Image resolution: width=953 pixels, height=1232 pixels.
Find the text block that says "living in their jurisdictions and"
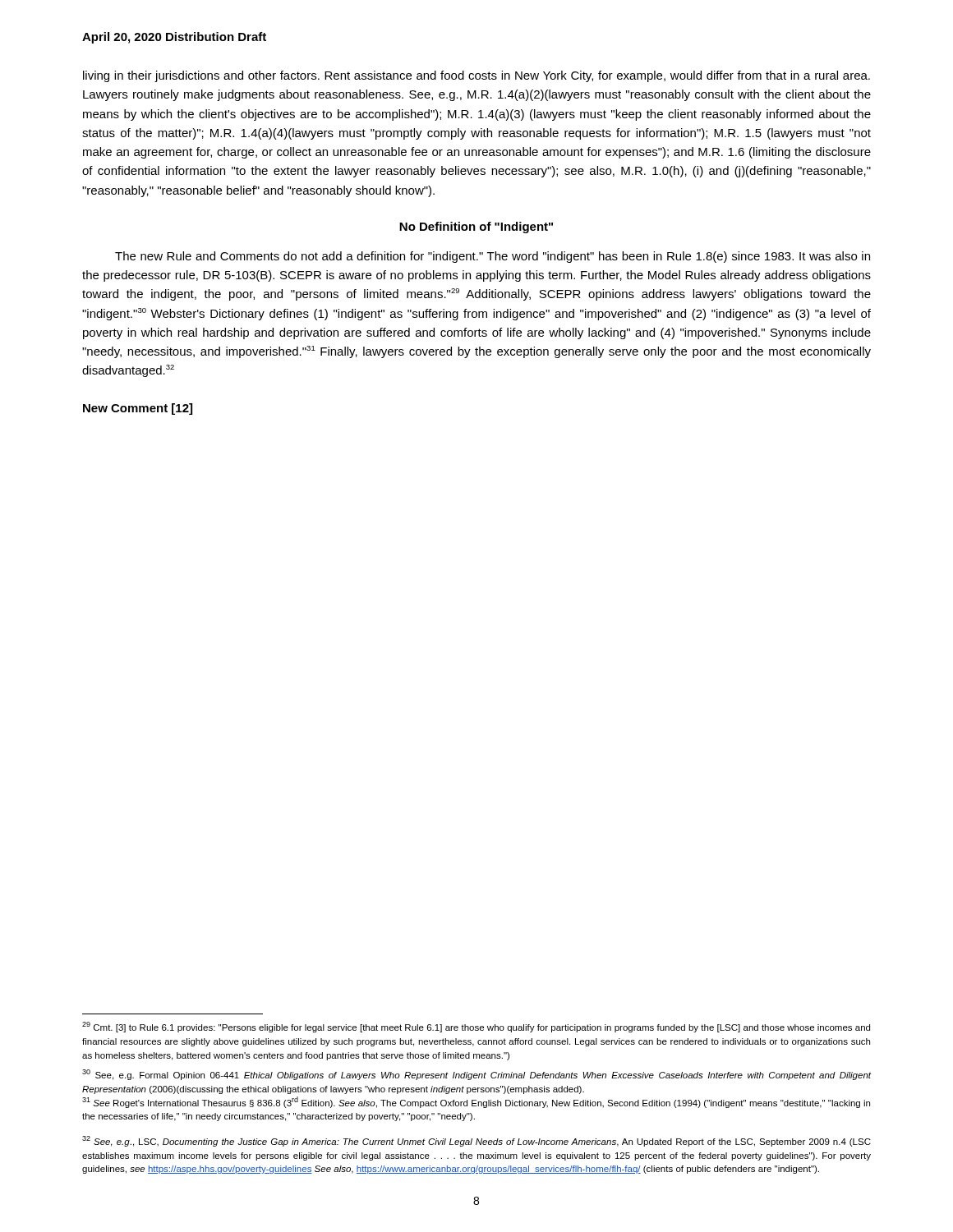(476, 133)
